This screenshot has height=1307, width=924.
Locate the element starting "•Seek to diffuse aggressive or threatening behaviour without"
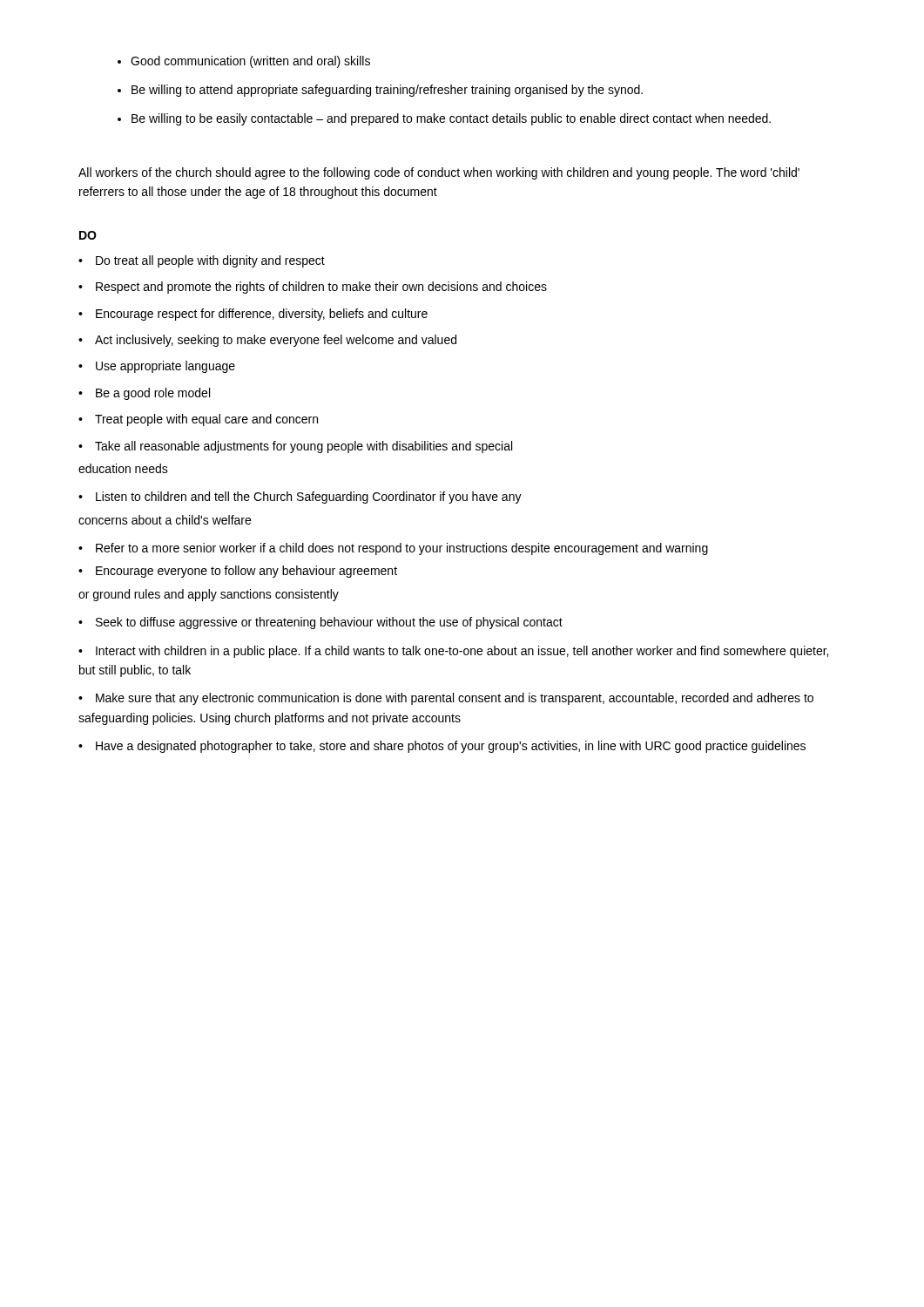tap(320, 622)
